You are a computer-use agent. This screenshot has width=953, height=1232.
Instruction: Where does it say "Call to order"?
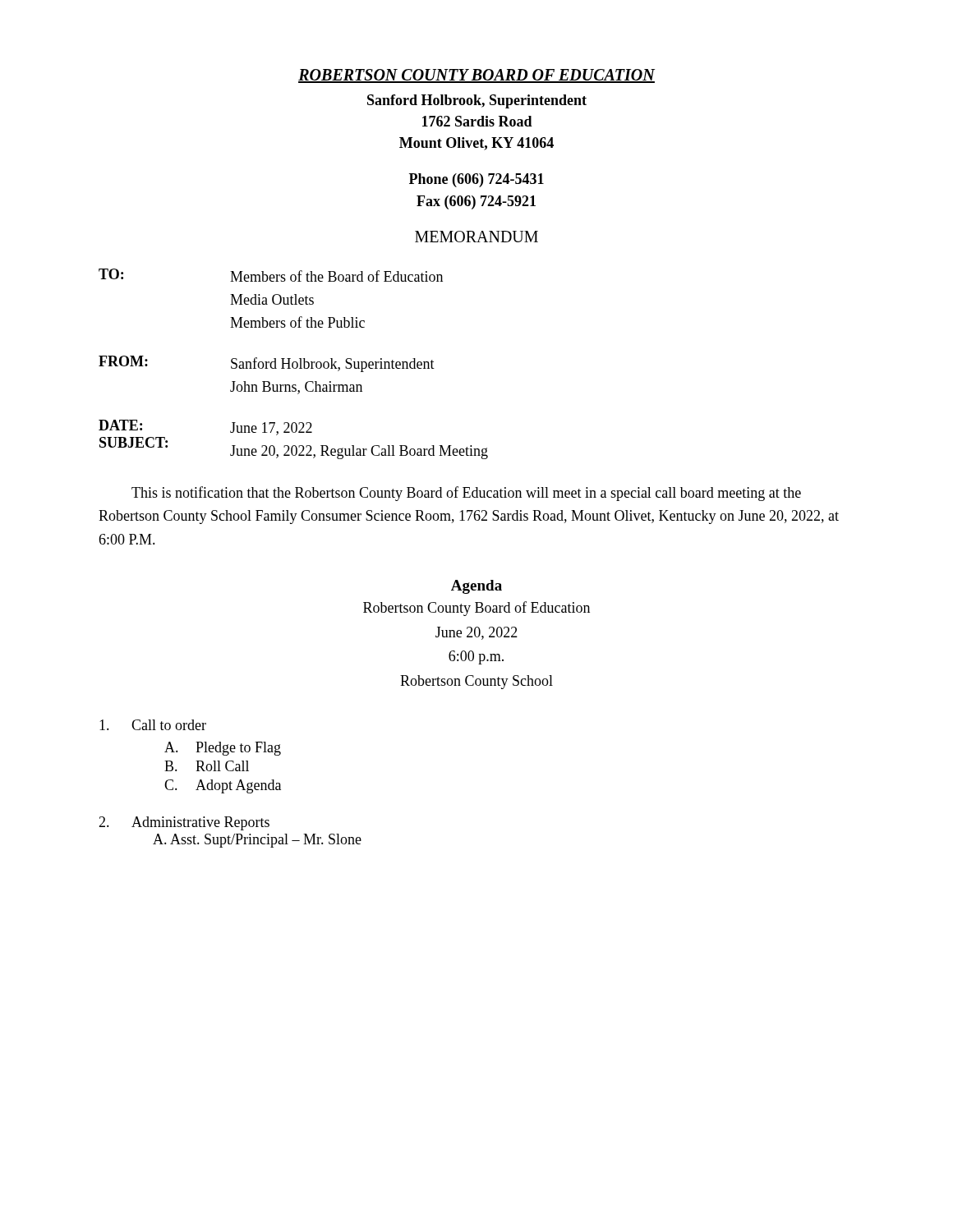152,725
